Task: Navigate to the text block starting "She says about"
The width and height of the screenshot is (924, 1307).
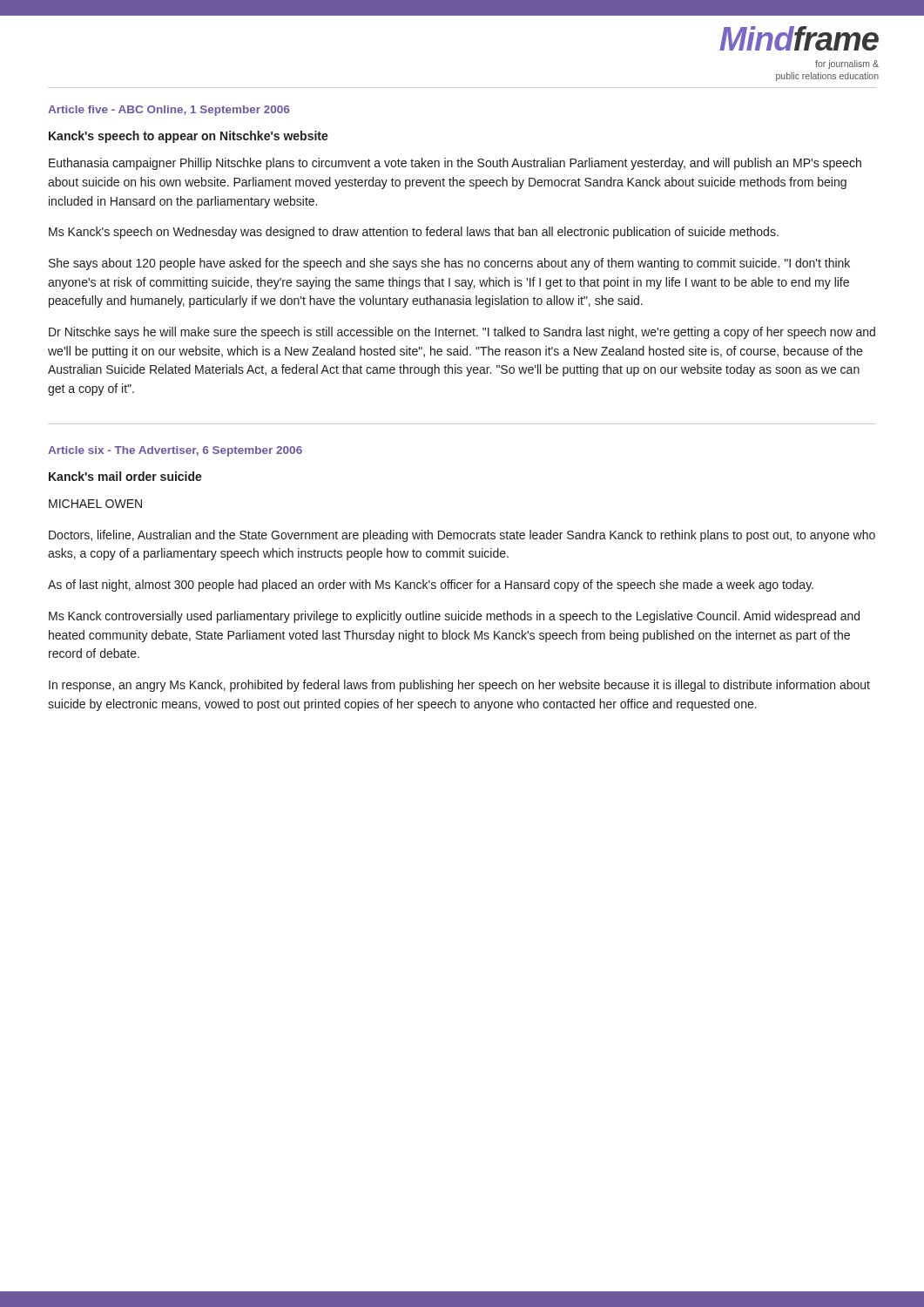Action: [449, 282]
